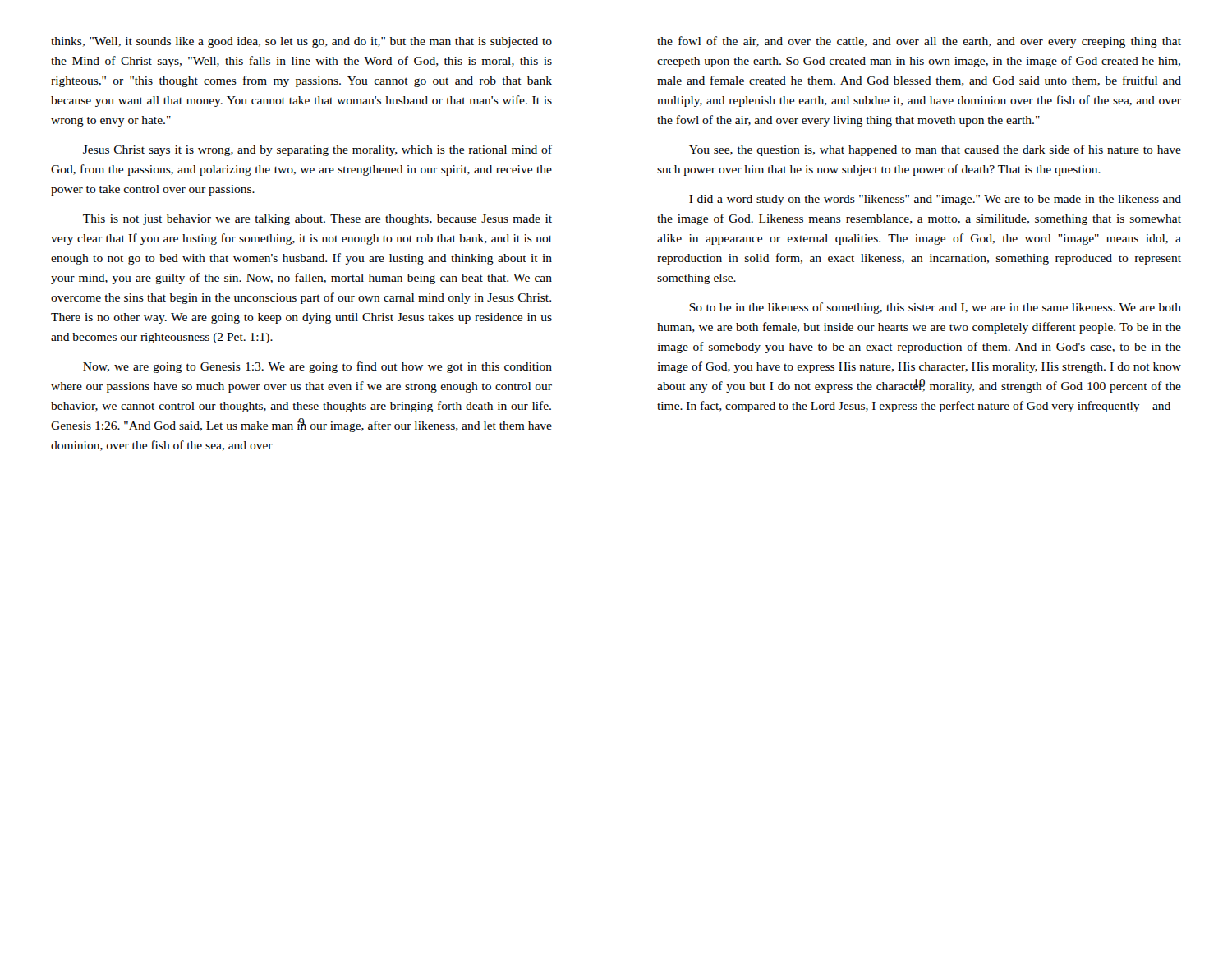Select the region starting "thinks, "Well, it"
This screenshot has height=953, width=1232.
[301, 80]
